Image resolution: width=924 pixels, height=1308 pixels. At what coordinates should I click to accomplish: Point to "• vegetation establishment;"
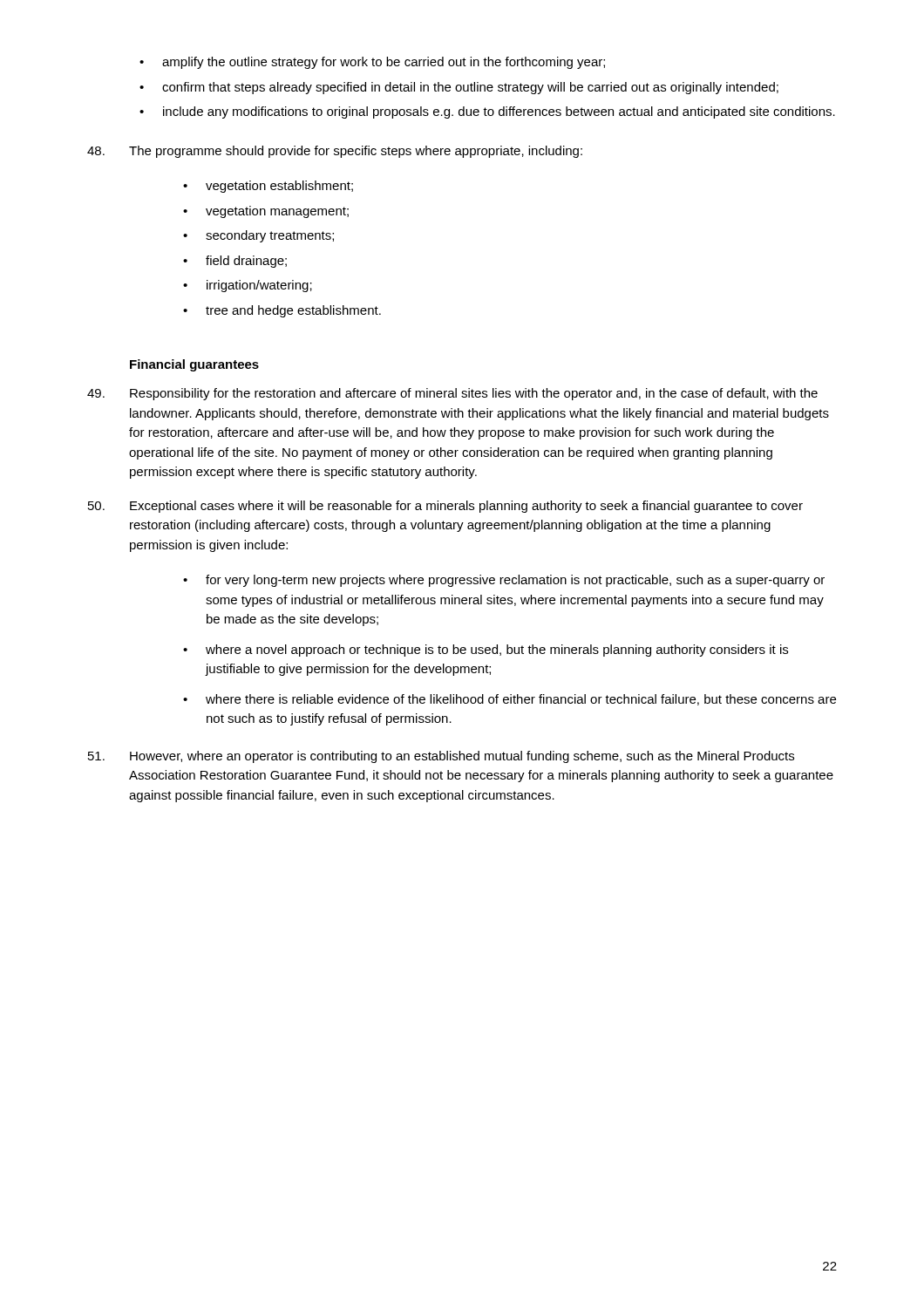tap(268, 187)
